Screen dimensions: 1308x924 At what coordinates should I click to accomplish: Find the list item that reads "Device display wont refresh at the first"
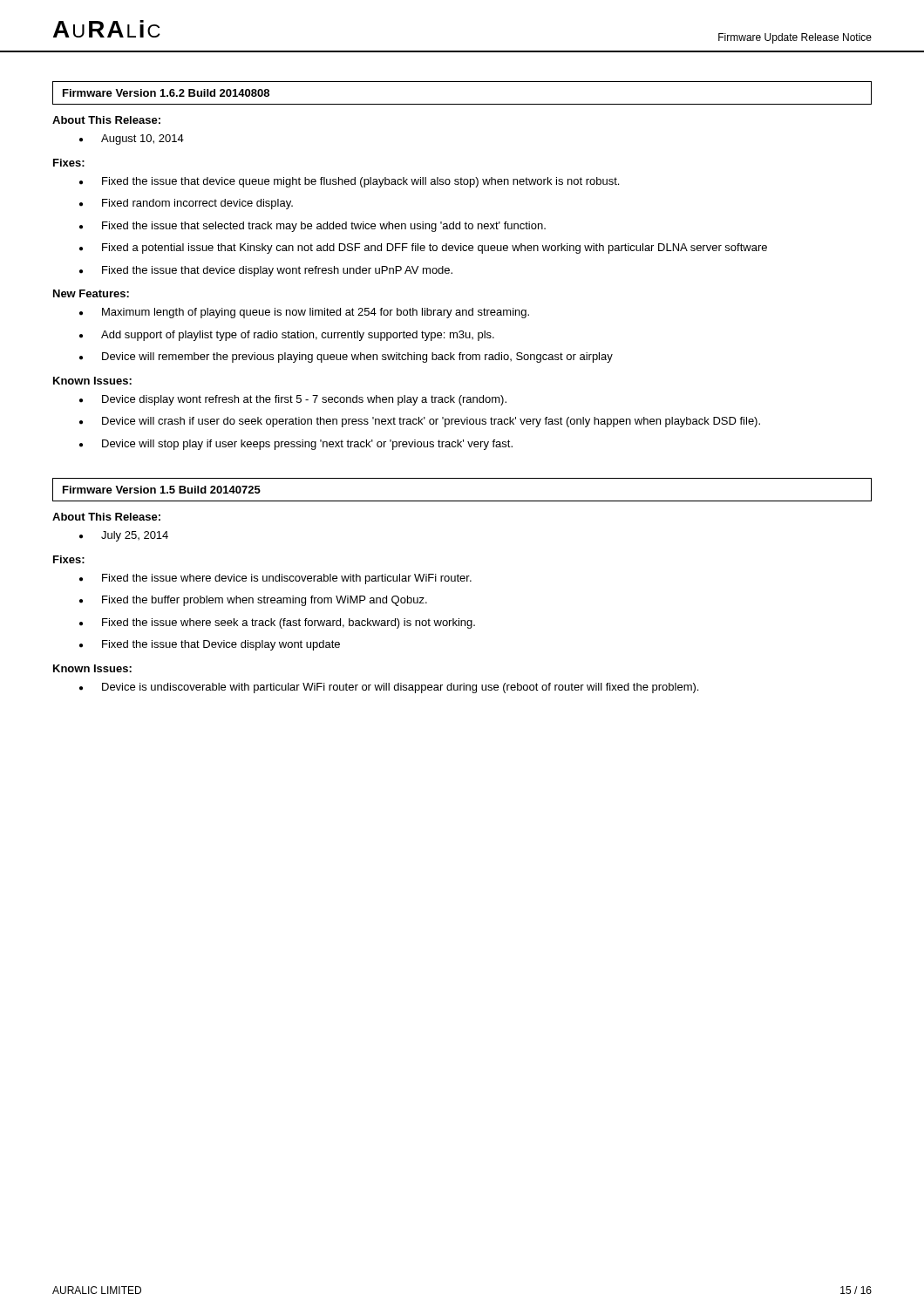[475, 399]
